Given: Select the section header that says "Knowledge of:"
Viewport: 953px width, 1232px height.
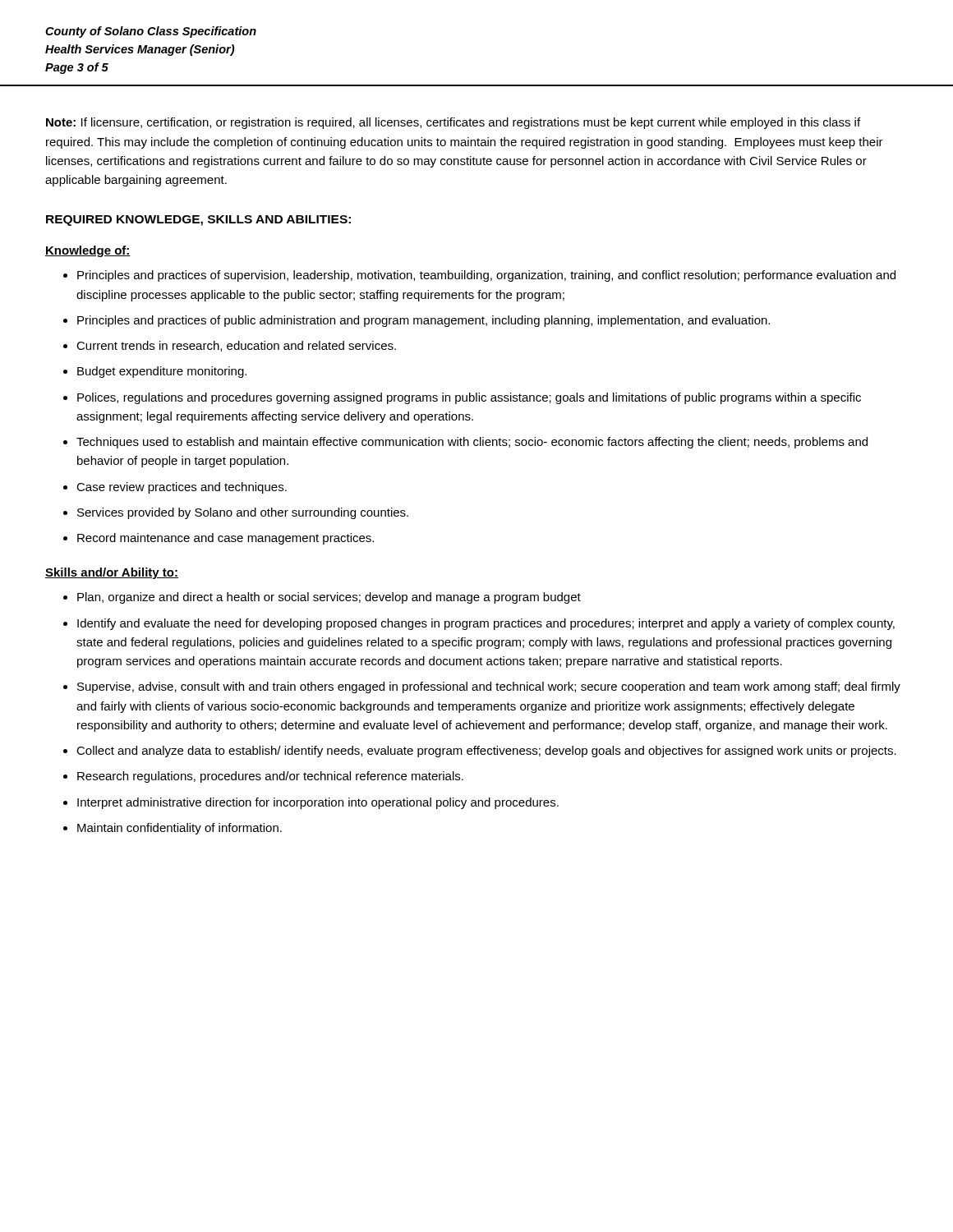Looking at the screenshot, I should coord(88,250).
